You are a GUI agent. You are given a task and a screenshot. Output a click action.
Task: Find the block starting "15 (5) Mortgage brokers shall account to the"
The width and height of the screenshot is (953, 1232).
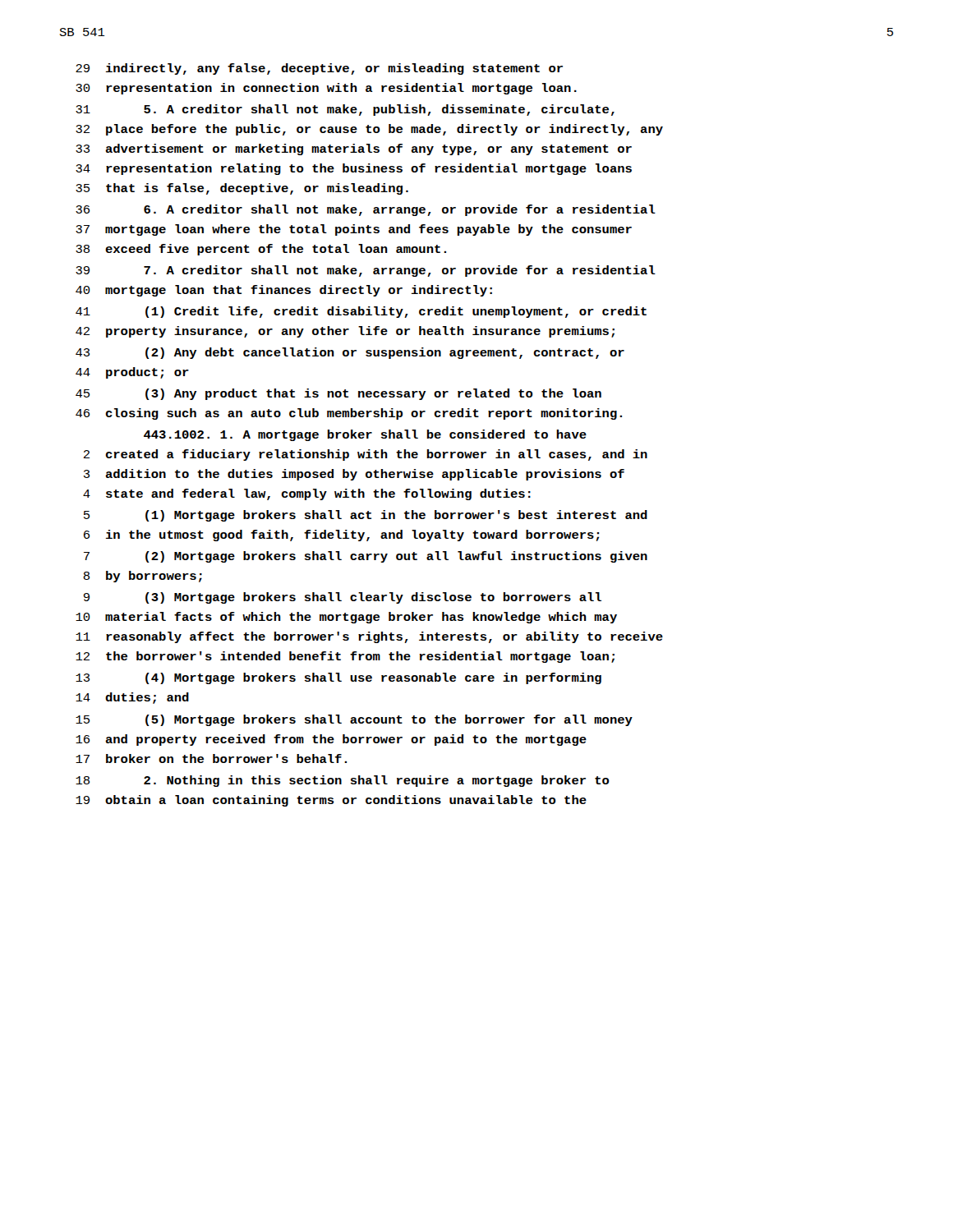tap(476, 740)
